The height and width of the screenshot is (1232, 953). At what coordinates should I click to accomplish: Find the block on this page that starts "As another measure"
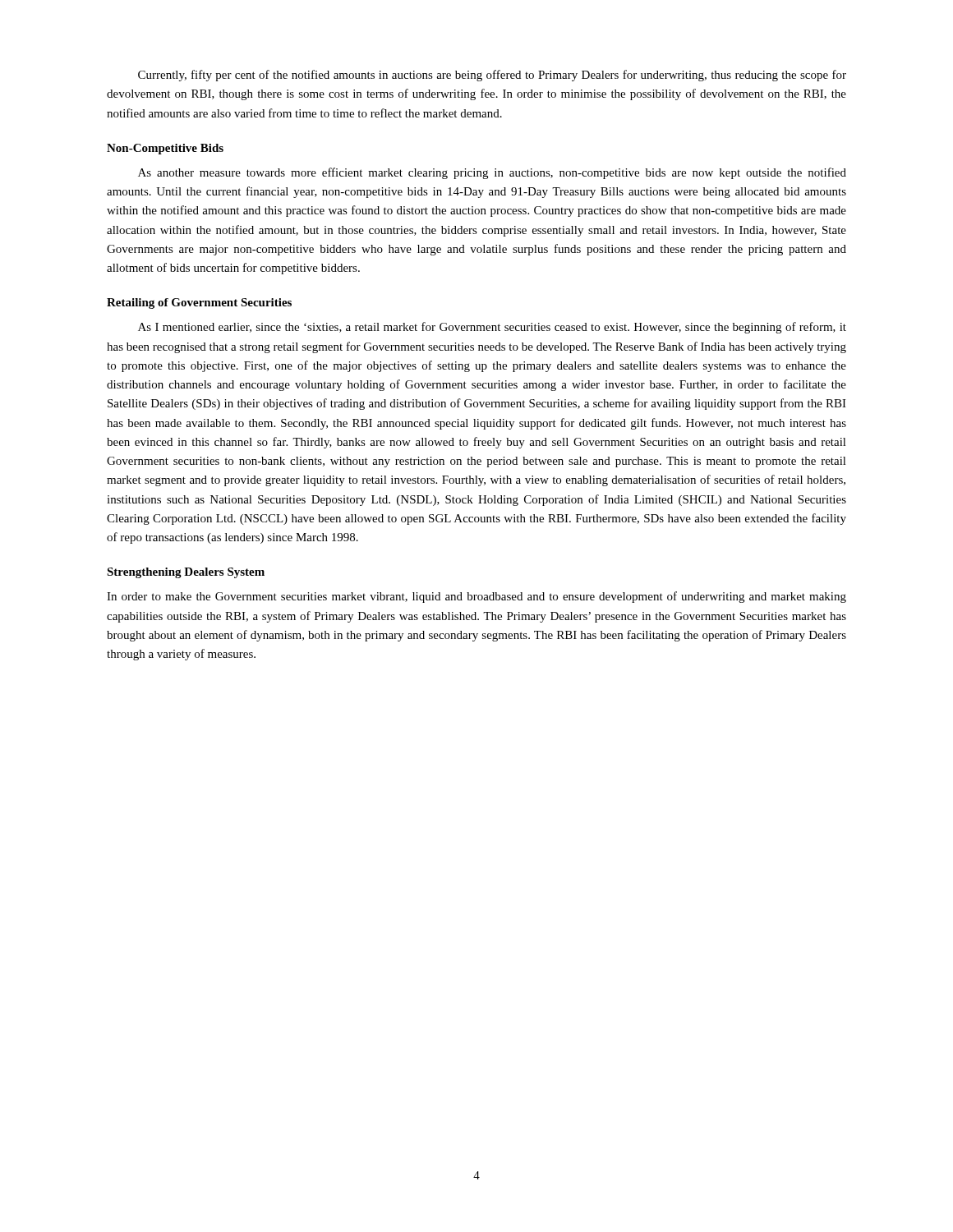(476, 220)
